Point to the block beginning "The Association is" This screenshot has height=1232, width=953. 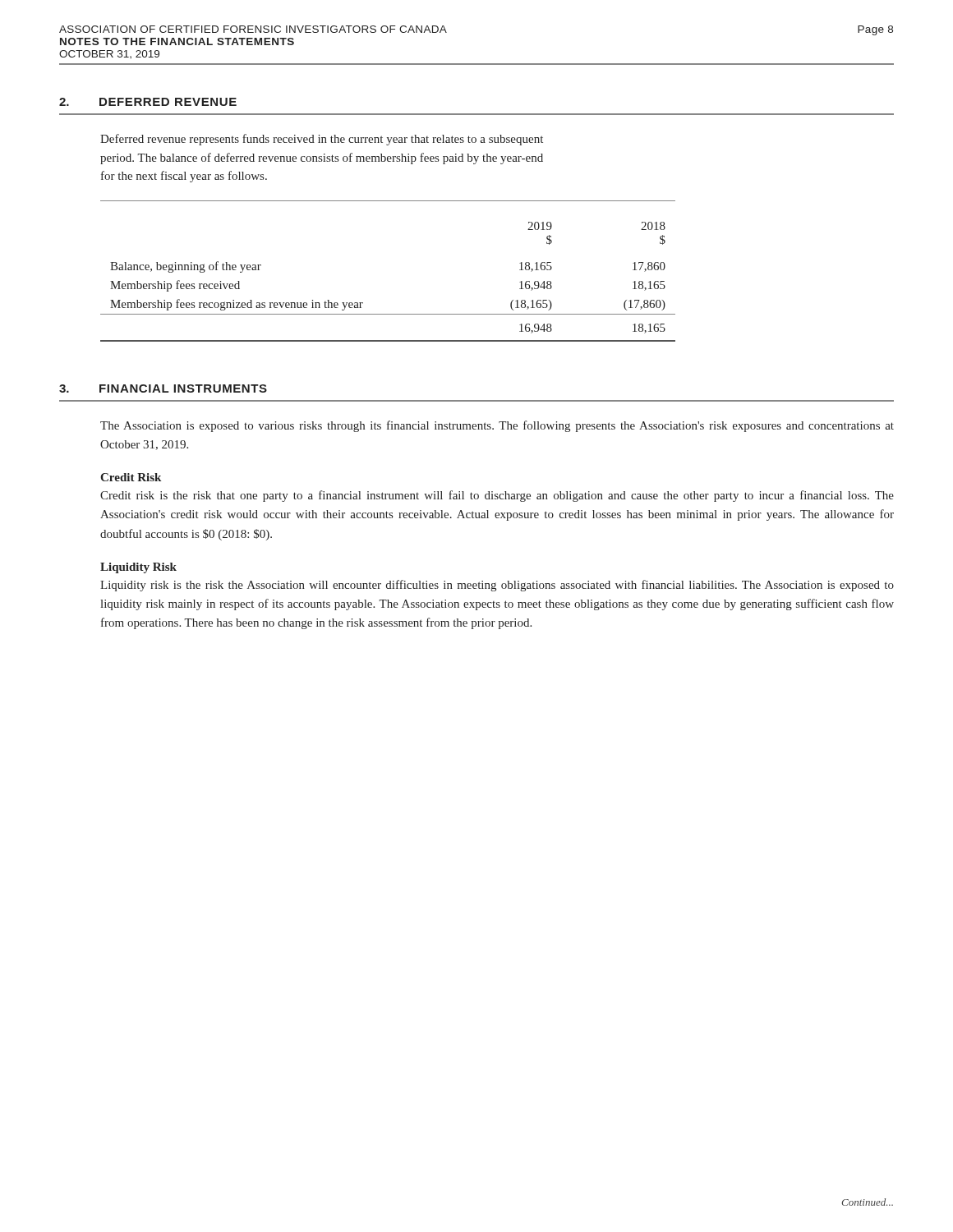[497, 435]
